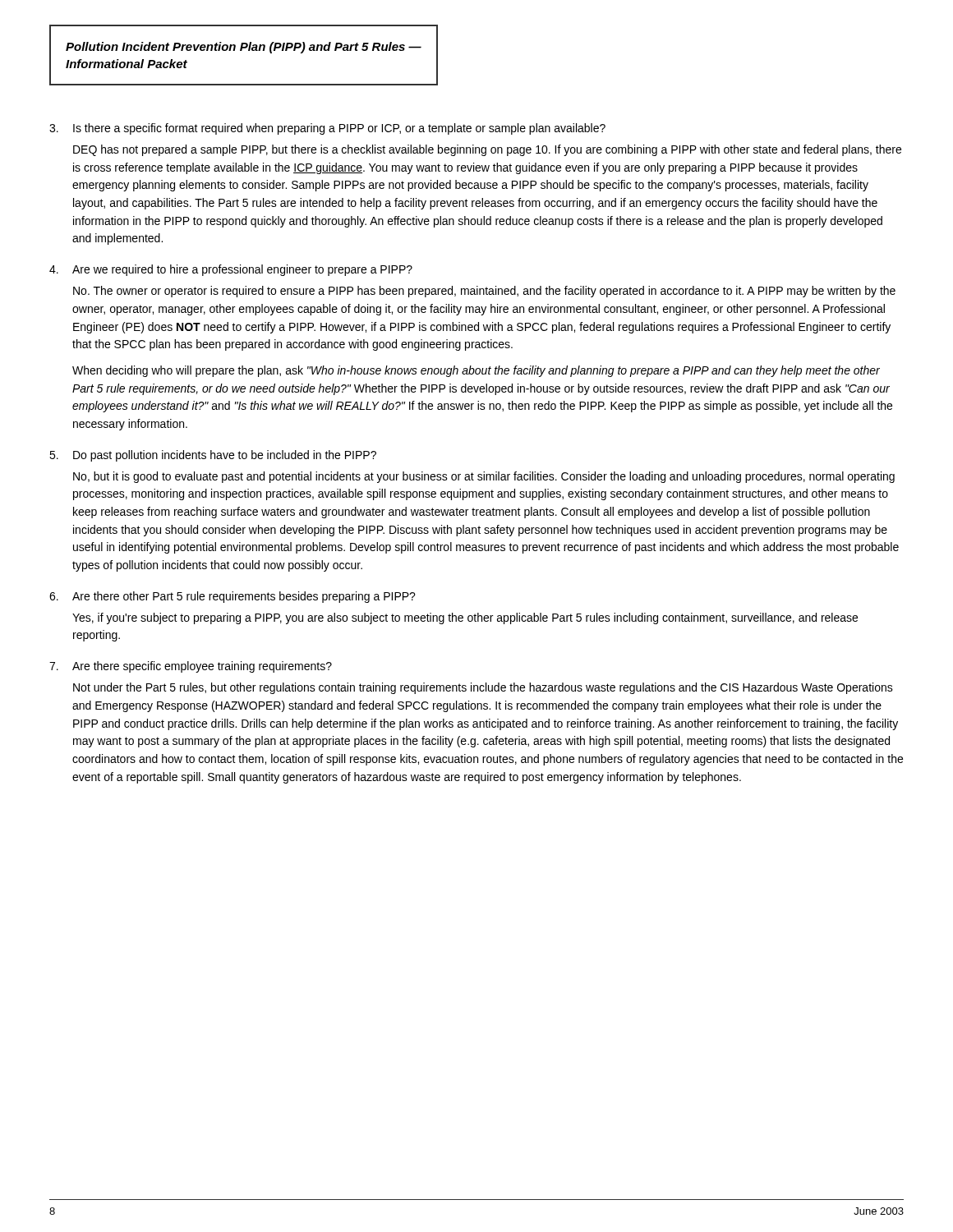This screenshot has width=953, height=1232.
Task: Point to the passage starting "5. Do past pollution incidents have to"
Action: pyautogui.click(x=213, y=455)
